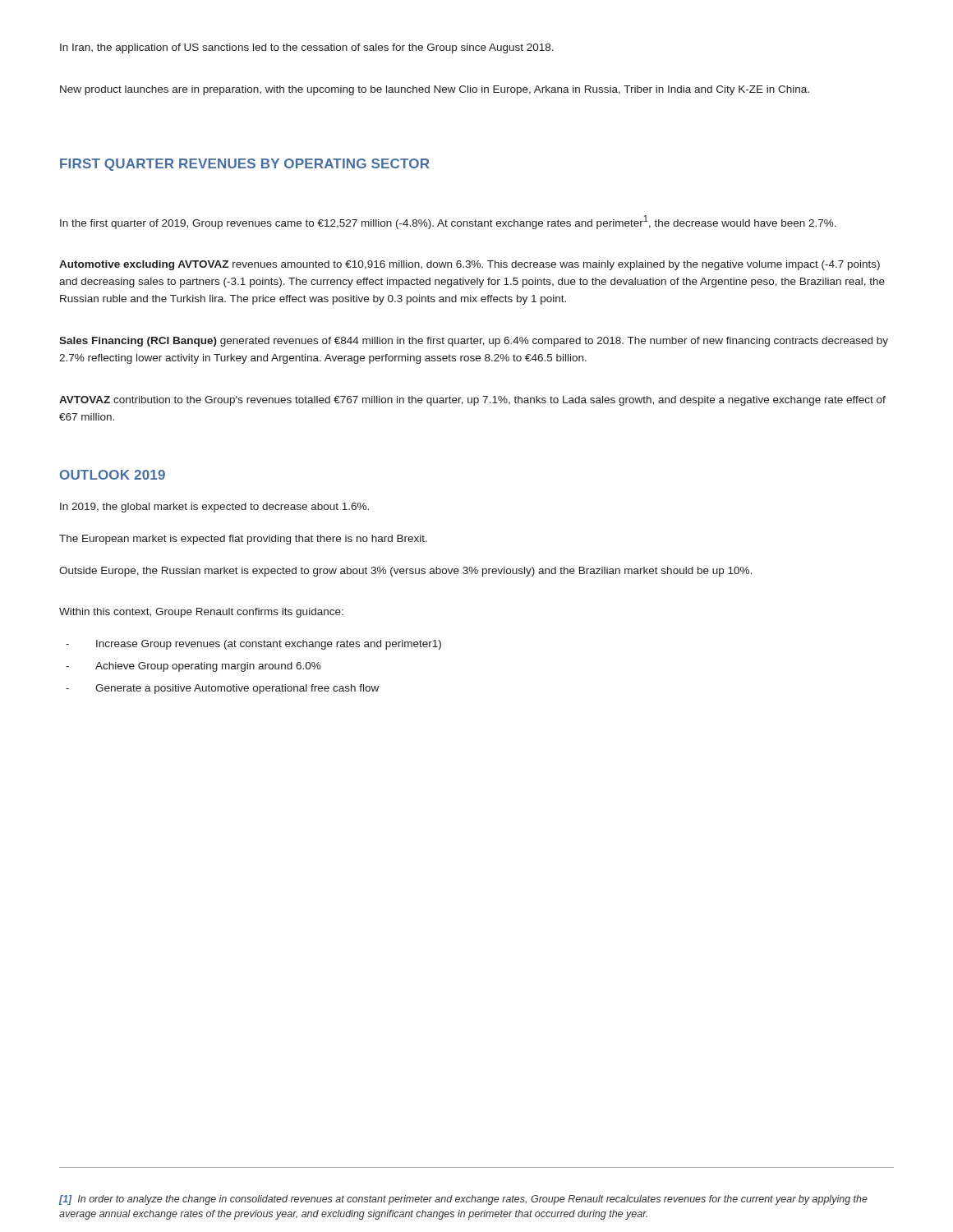Viewport: 953px width, 1232px height.
Task: Find the text block that says "In 2019, the global market is"
Action: [215, 506]
